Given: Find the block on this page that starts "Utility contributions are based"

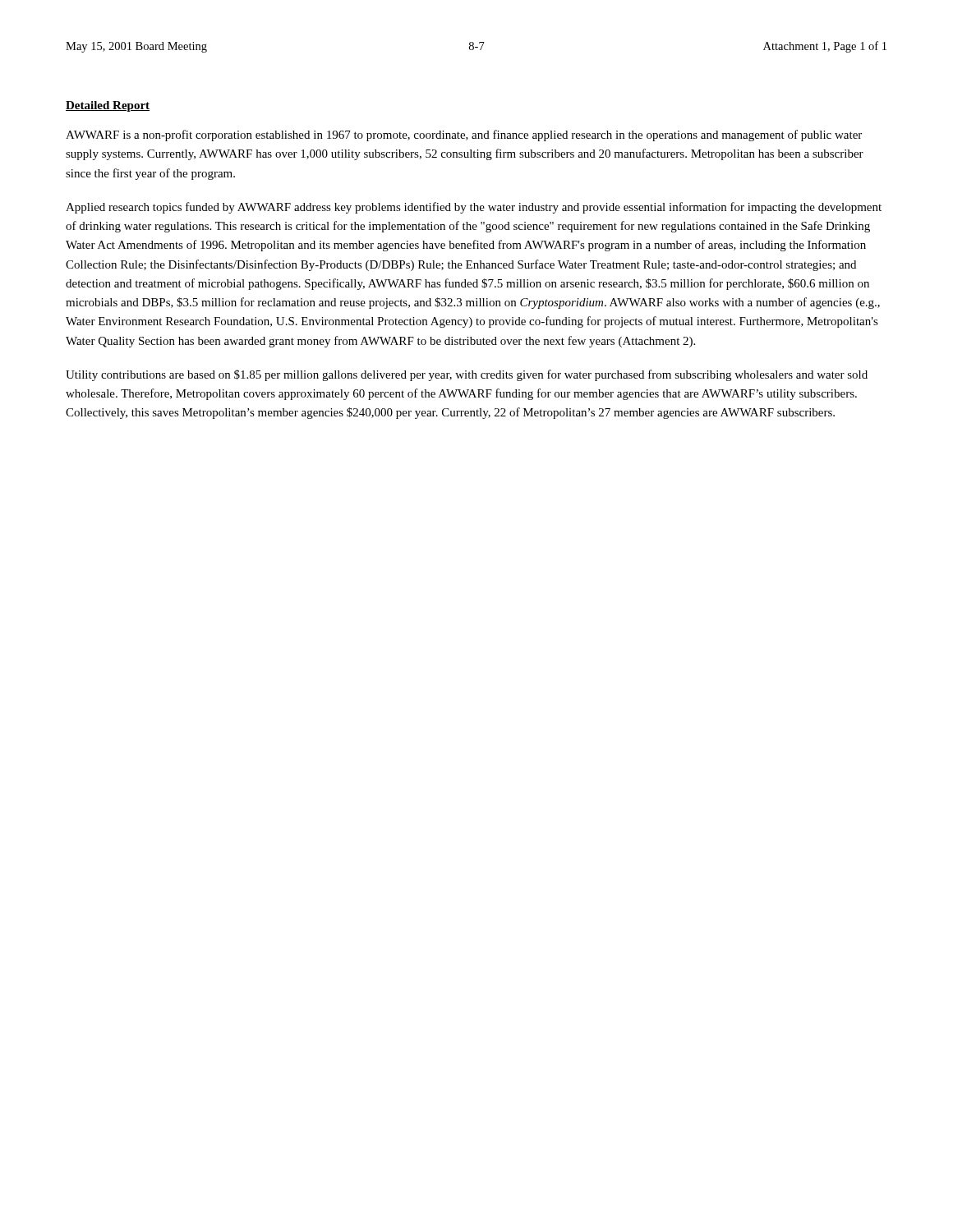Looking at the screenshot, I should tap(467, 393).
